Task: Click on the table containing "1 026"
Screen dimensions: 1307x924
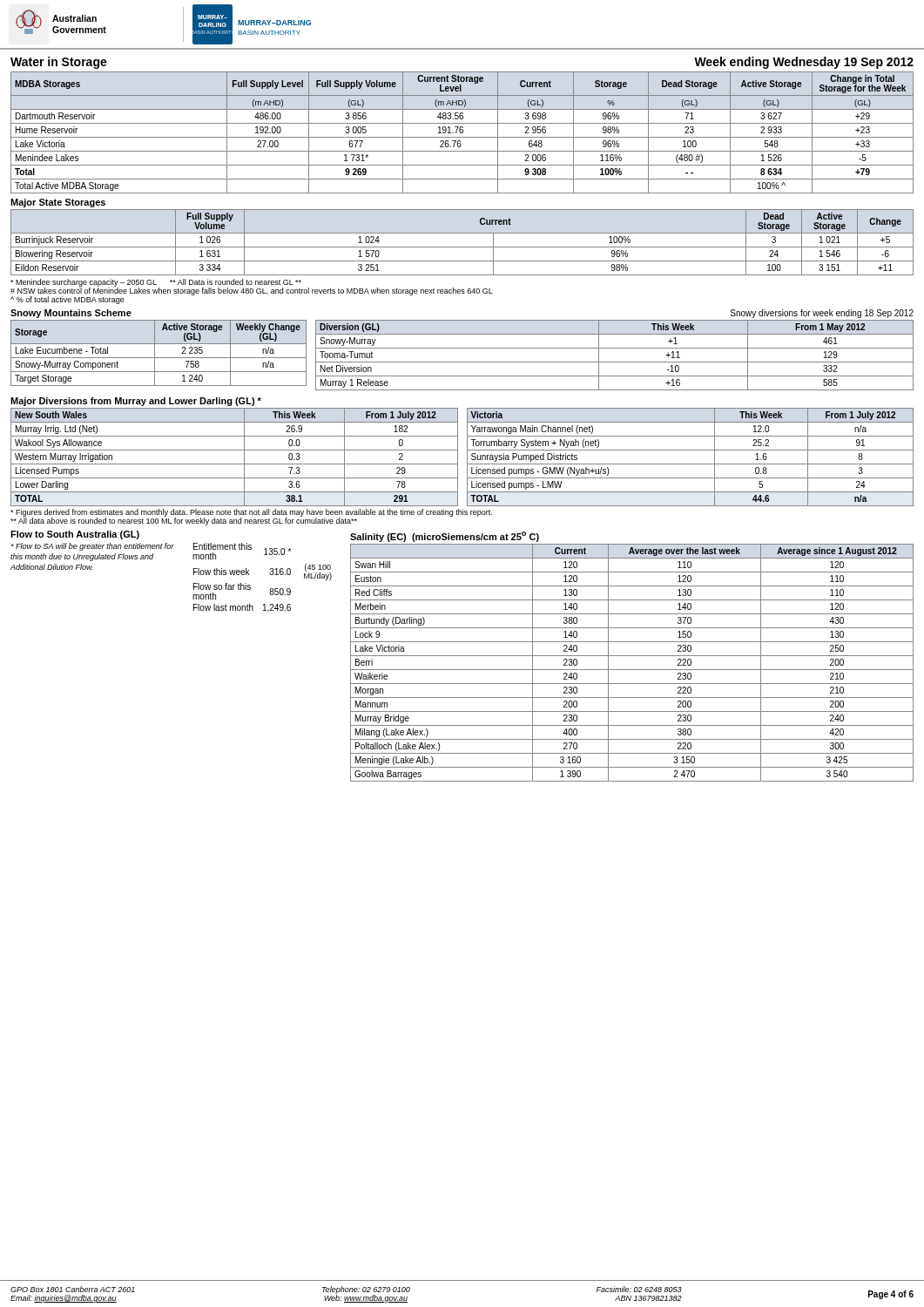Action: [x=462, y=242]
